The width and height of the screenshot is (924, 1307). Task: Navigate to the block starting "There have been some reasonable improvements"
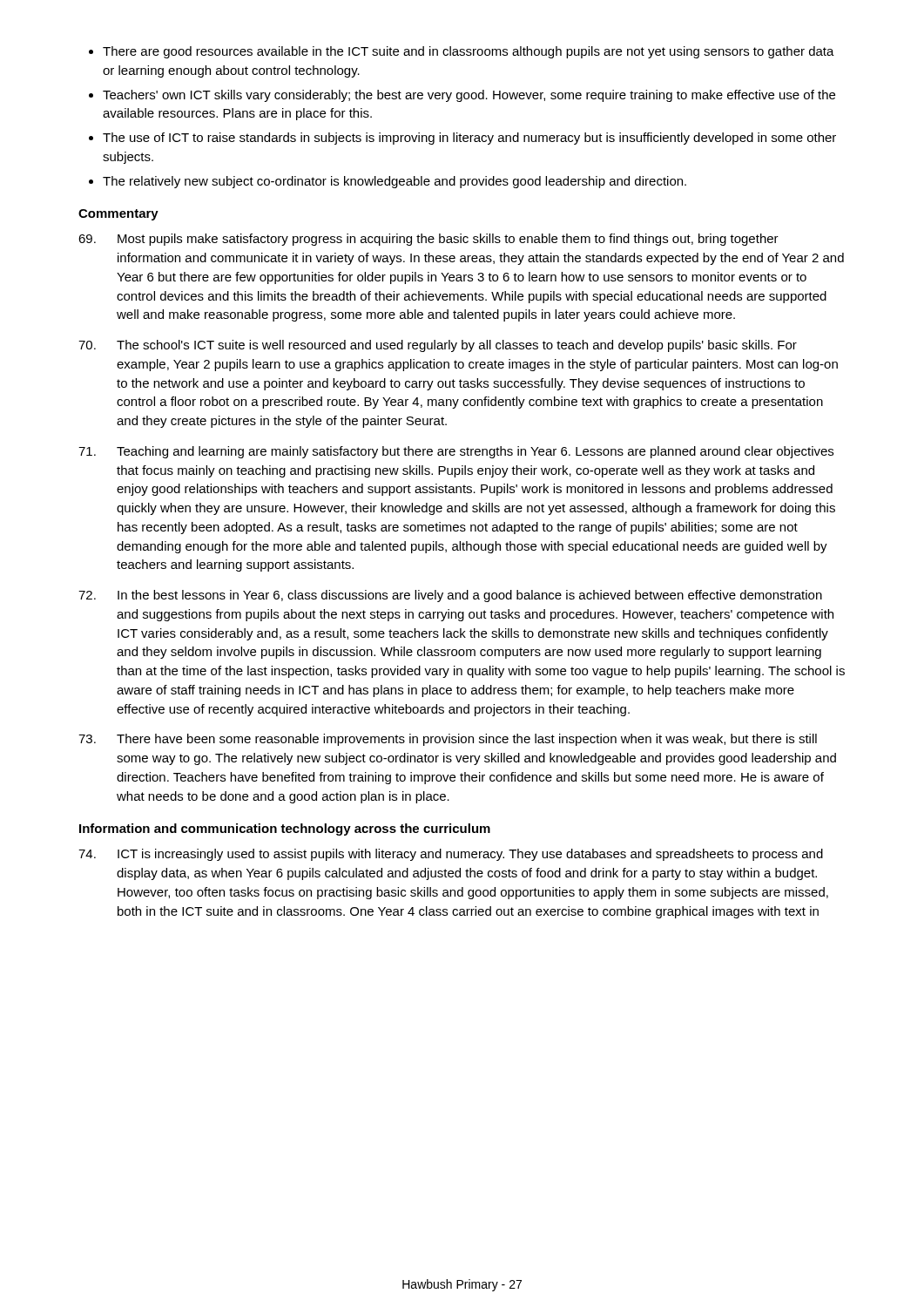tap(462, 767)
